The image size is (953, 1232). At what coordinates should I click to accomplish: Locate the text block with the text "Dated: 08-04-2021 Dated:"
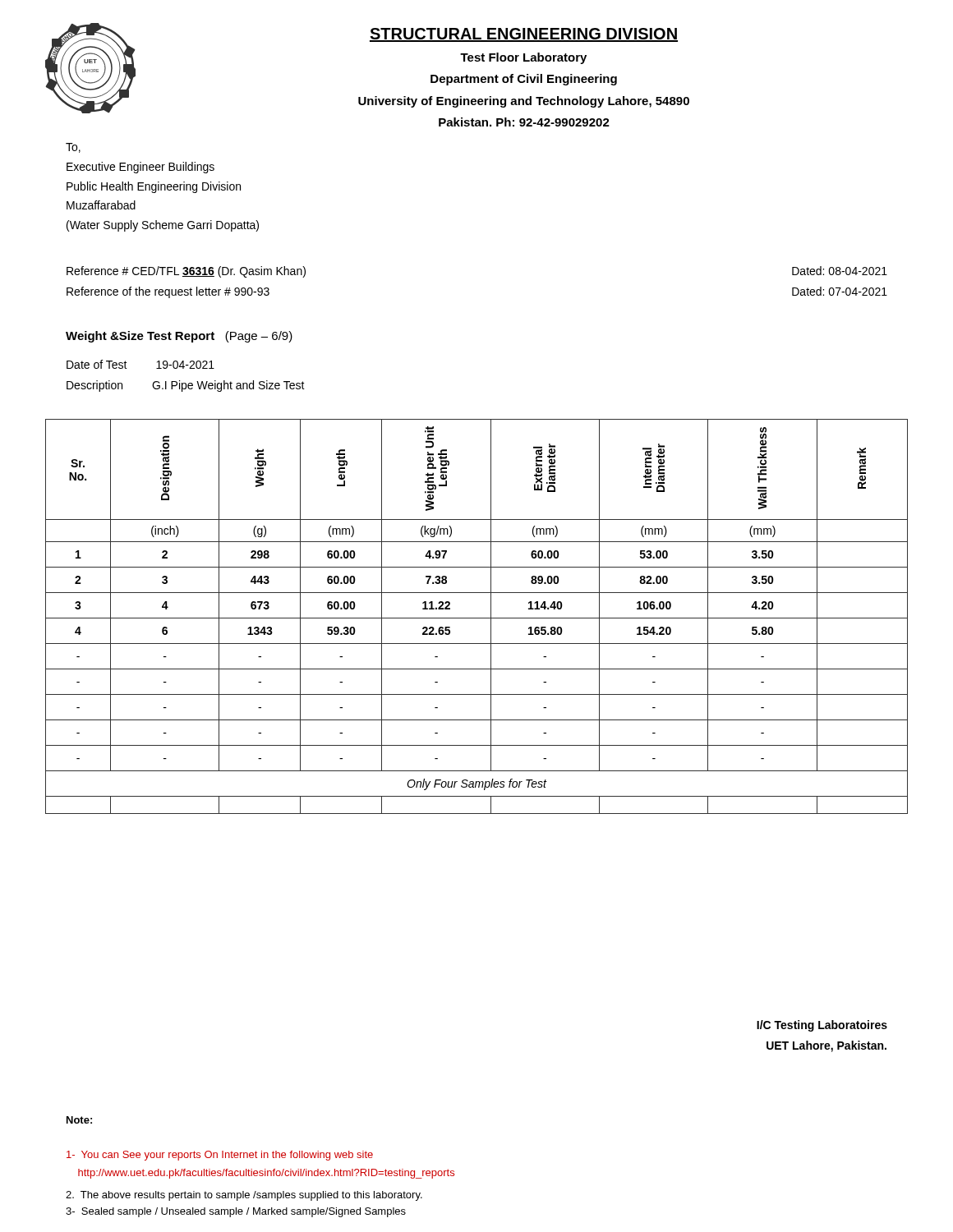coord(839,281)
